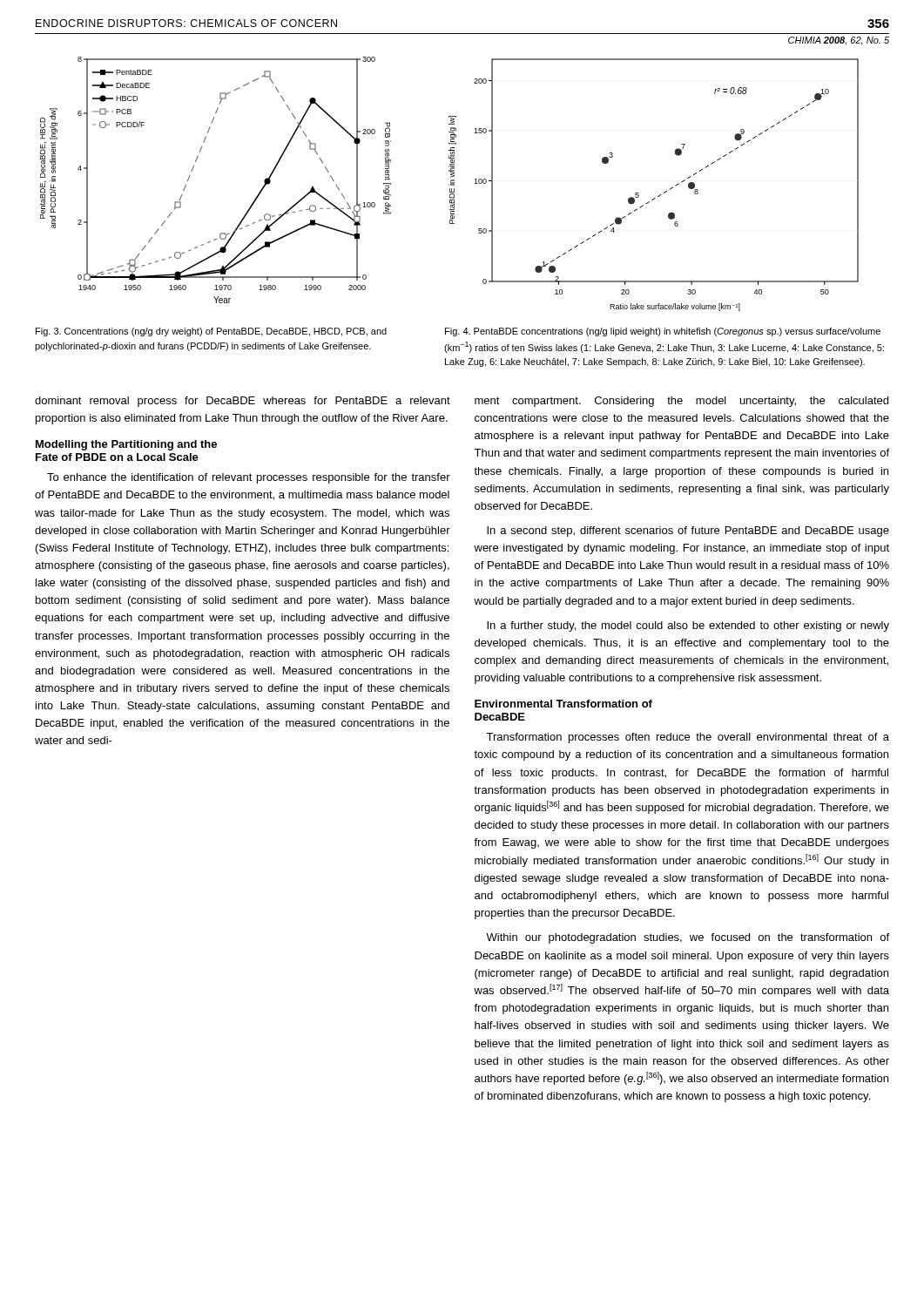Select the scatter plot

coord(667,186)
